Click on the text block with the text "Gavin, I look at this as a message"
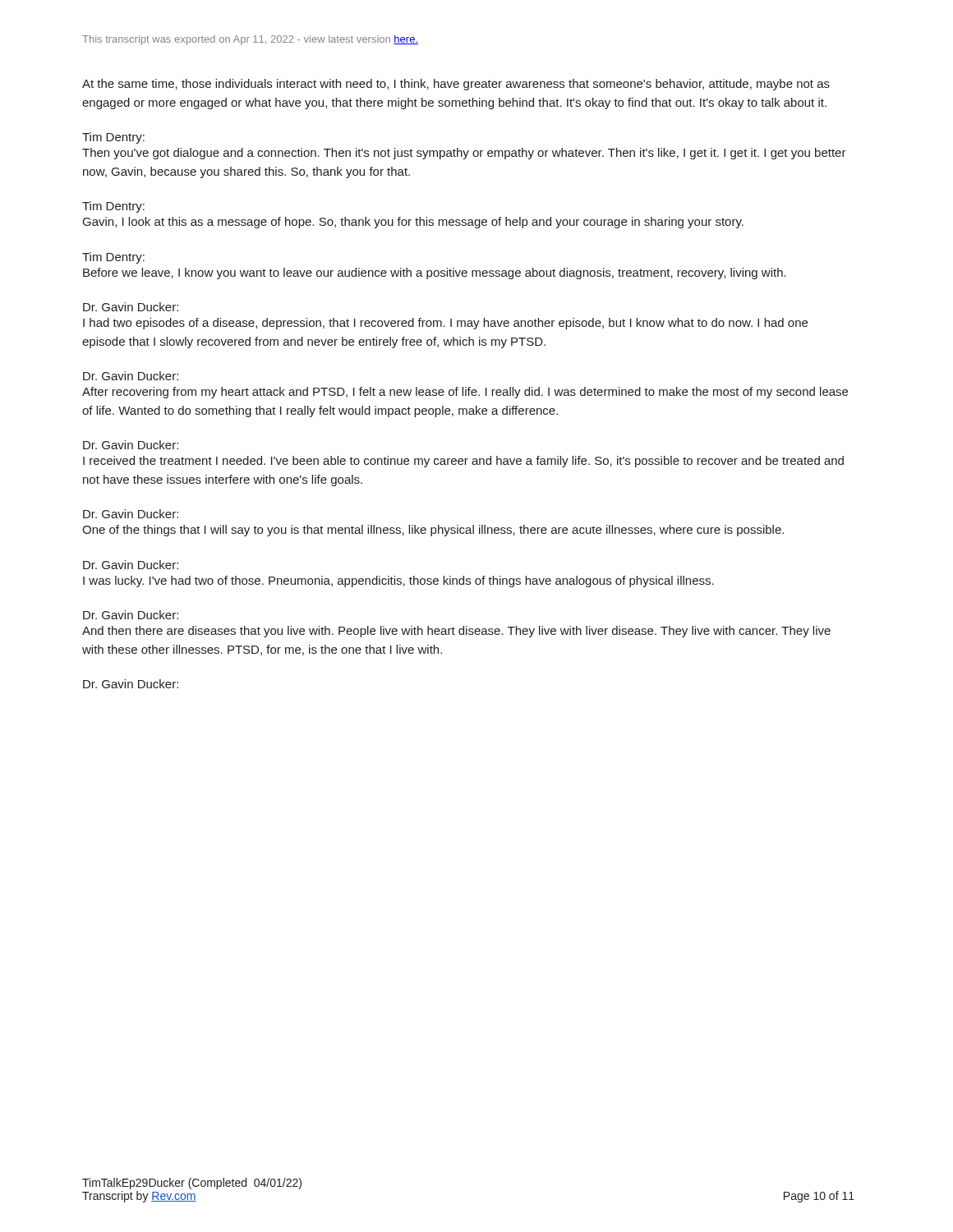 coord(413,221)
